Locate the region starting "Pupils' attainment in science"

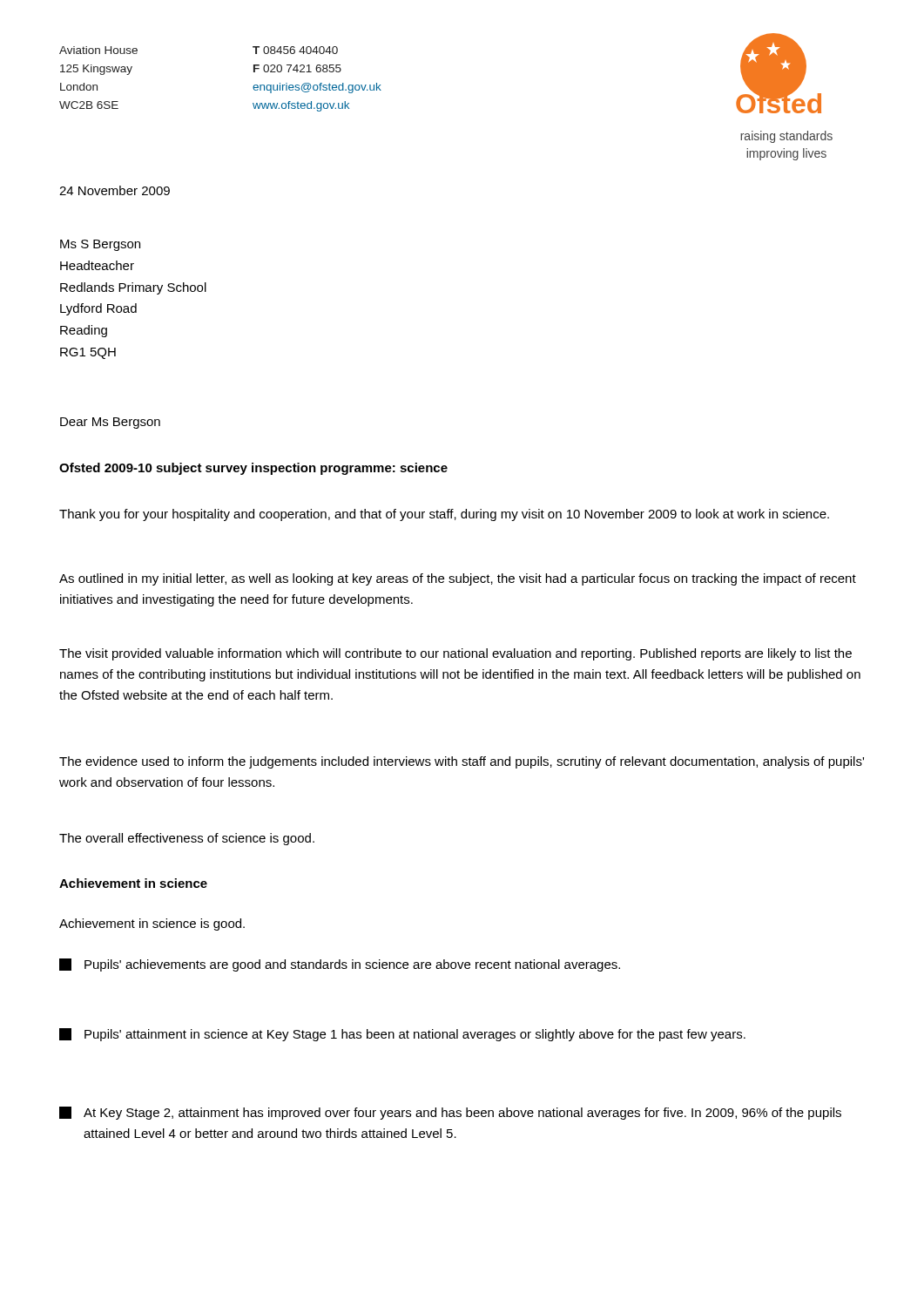462,1034
